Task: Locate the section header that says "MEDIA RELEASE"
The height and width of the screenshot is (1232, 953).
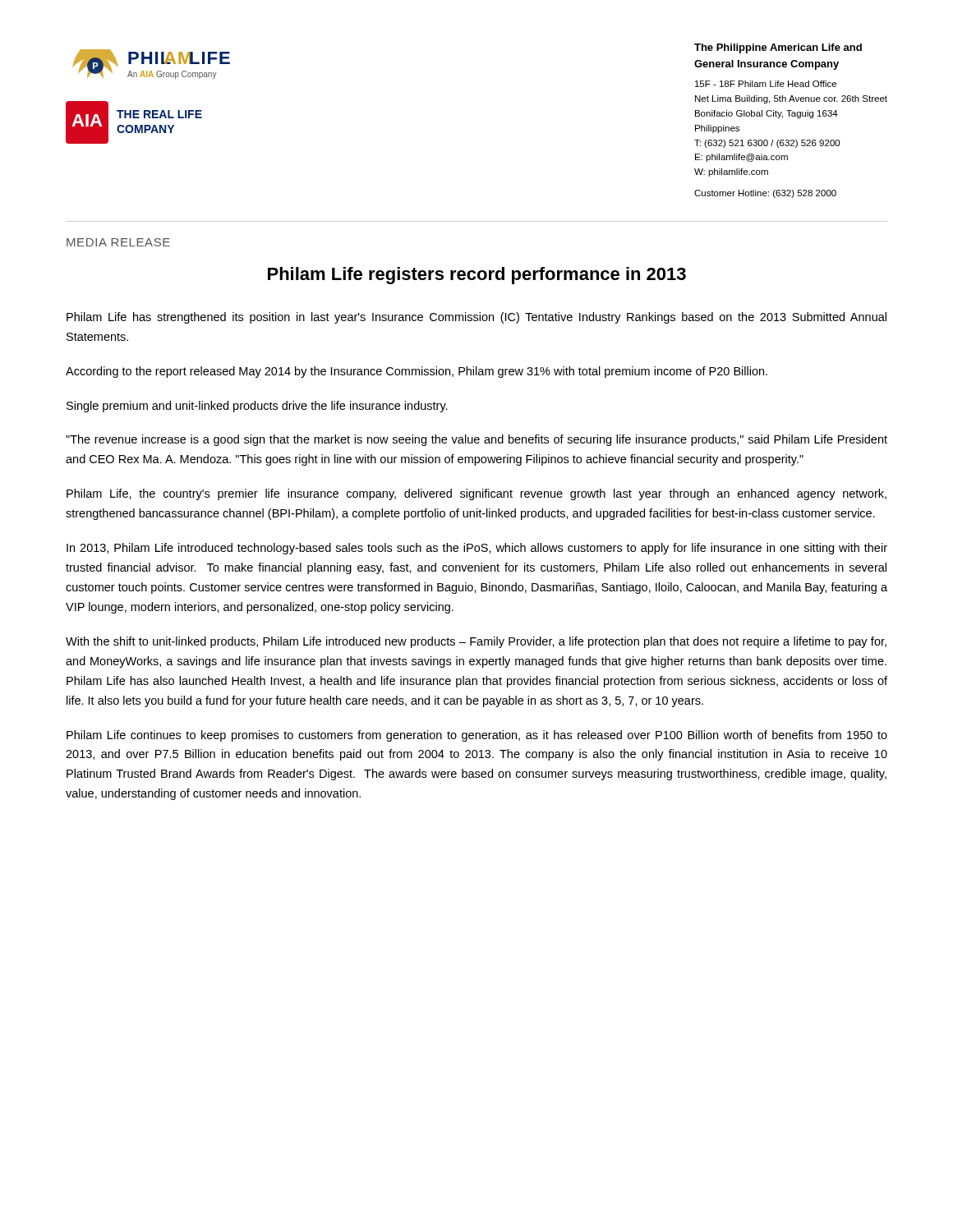Action: tap(118, 242)
